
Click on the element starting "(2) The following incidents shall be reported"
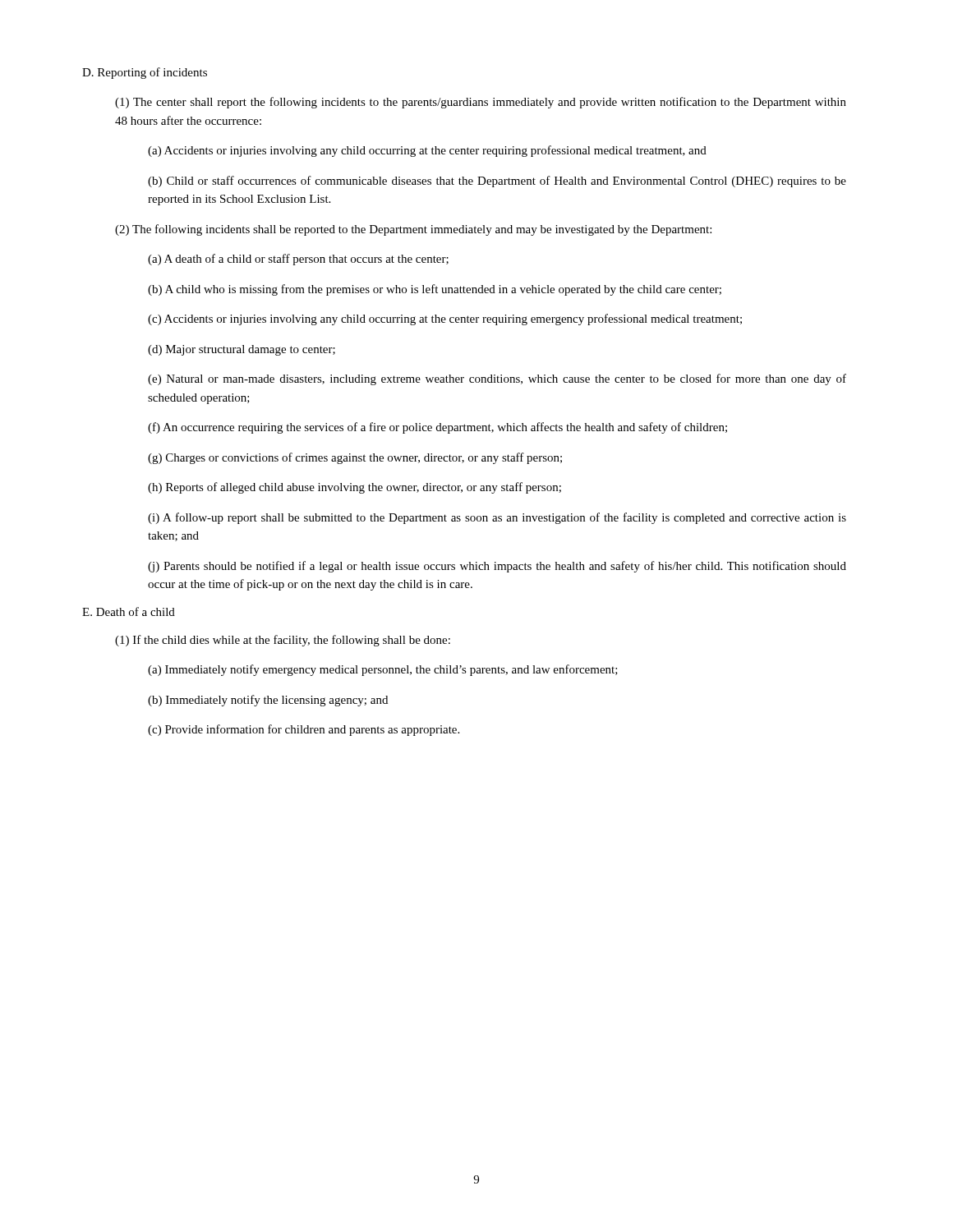(x=414, y=229)
